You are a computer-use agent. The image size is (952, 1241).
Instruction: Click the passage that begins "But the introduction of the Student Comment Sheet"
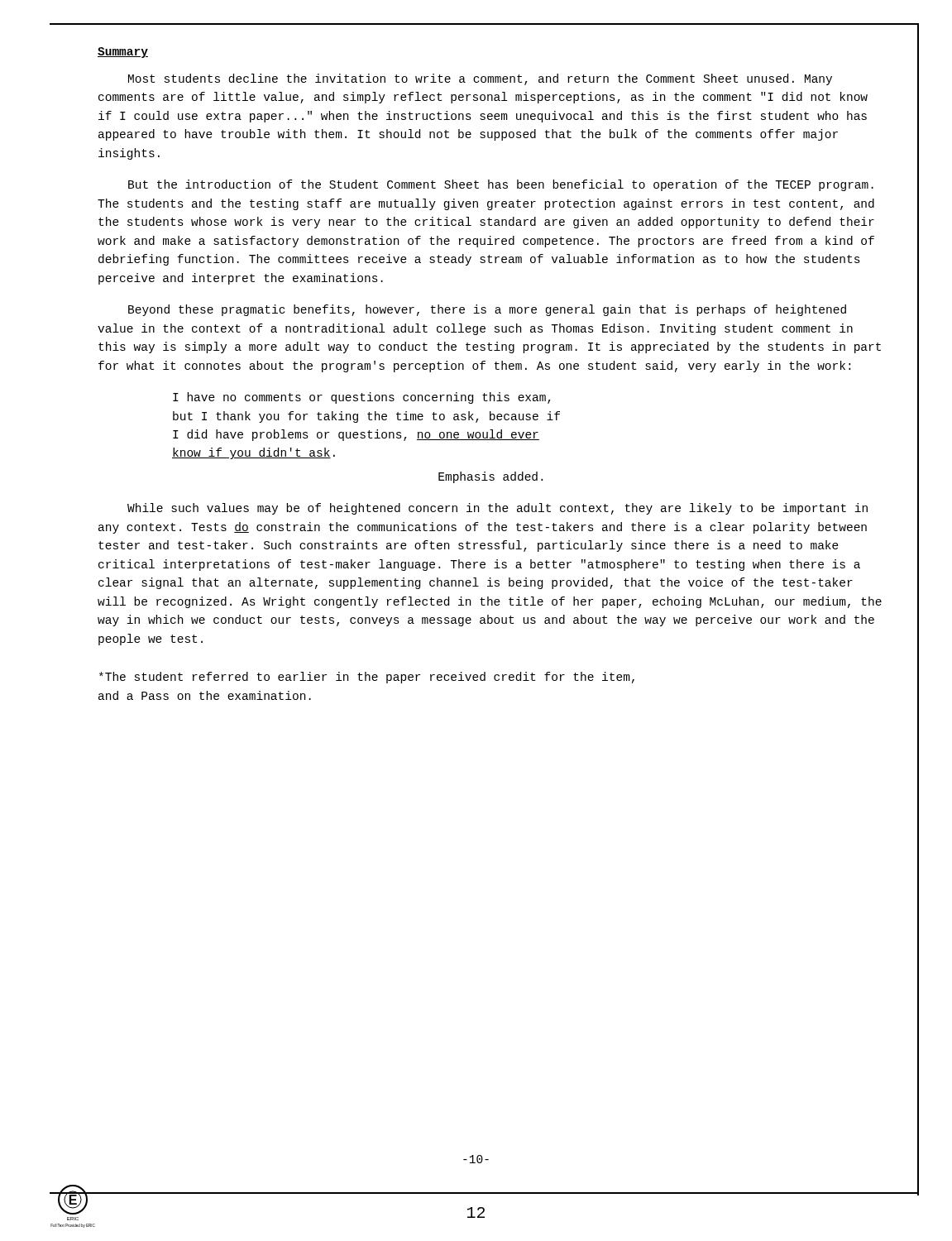click(492, 232)
